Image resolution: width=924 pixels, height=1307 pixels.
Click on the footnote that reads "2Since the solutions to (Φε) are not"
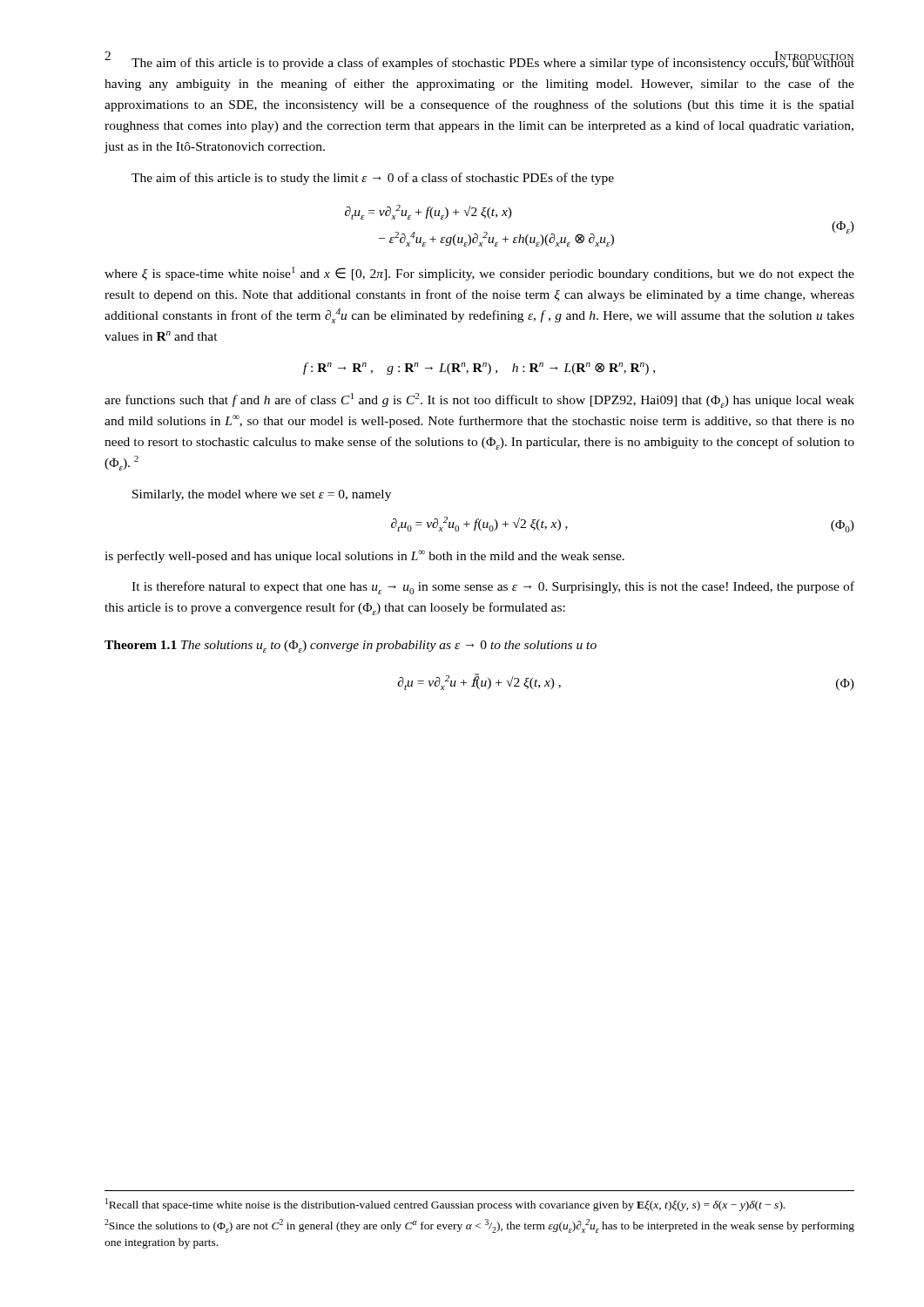pyautogui.click(x=479, y=1233)
